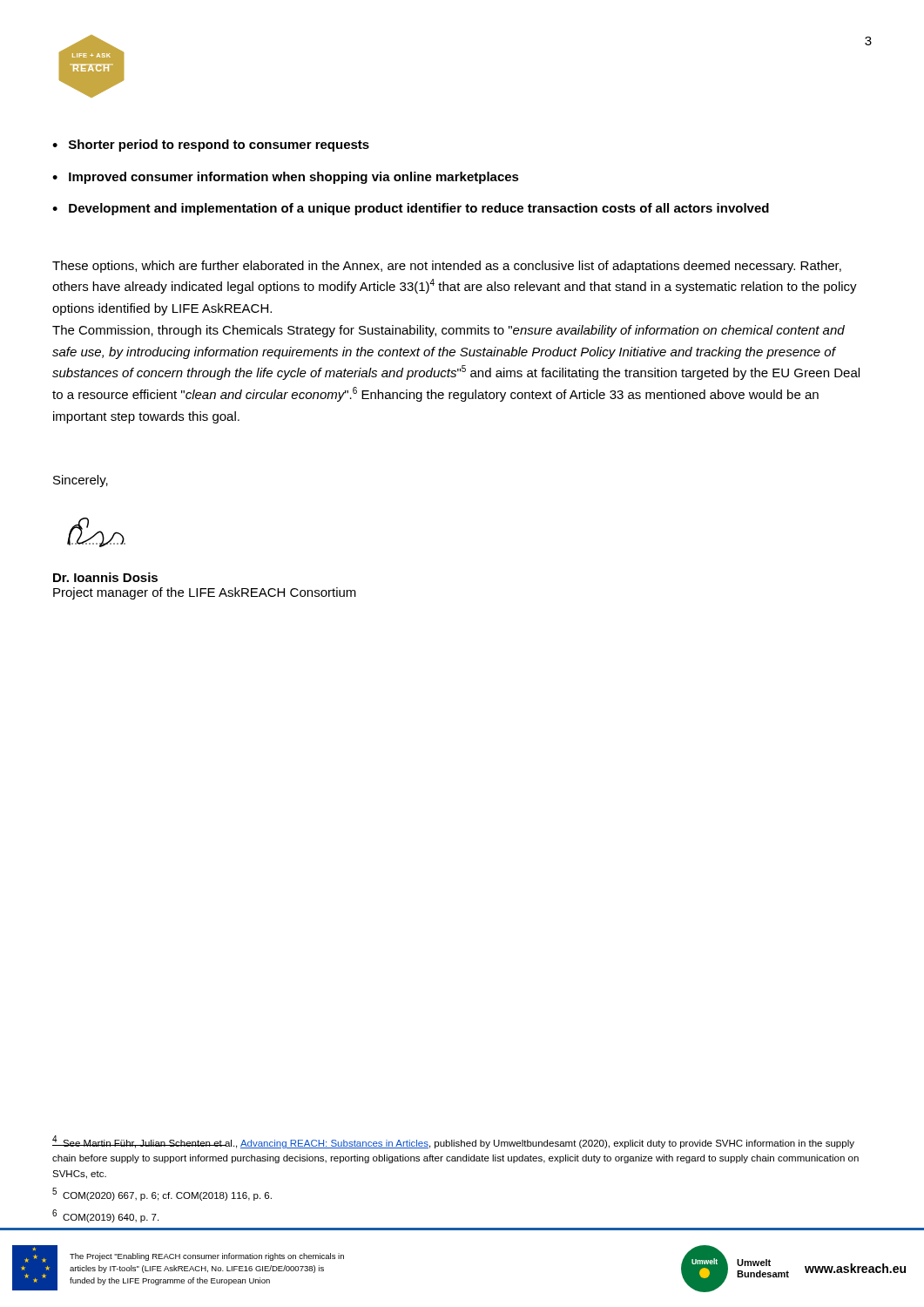Find the footnote that reads "5 COM(2020) 667, p. 6; cf."

pyautogui.click(x=162, y=1193)
